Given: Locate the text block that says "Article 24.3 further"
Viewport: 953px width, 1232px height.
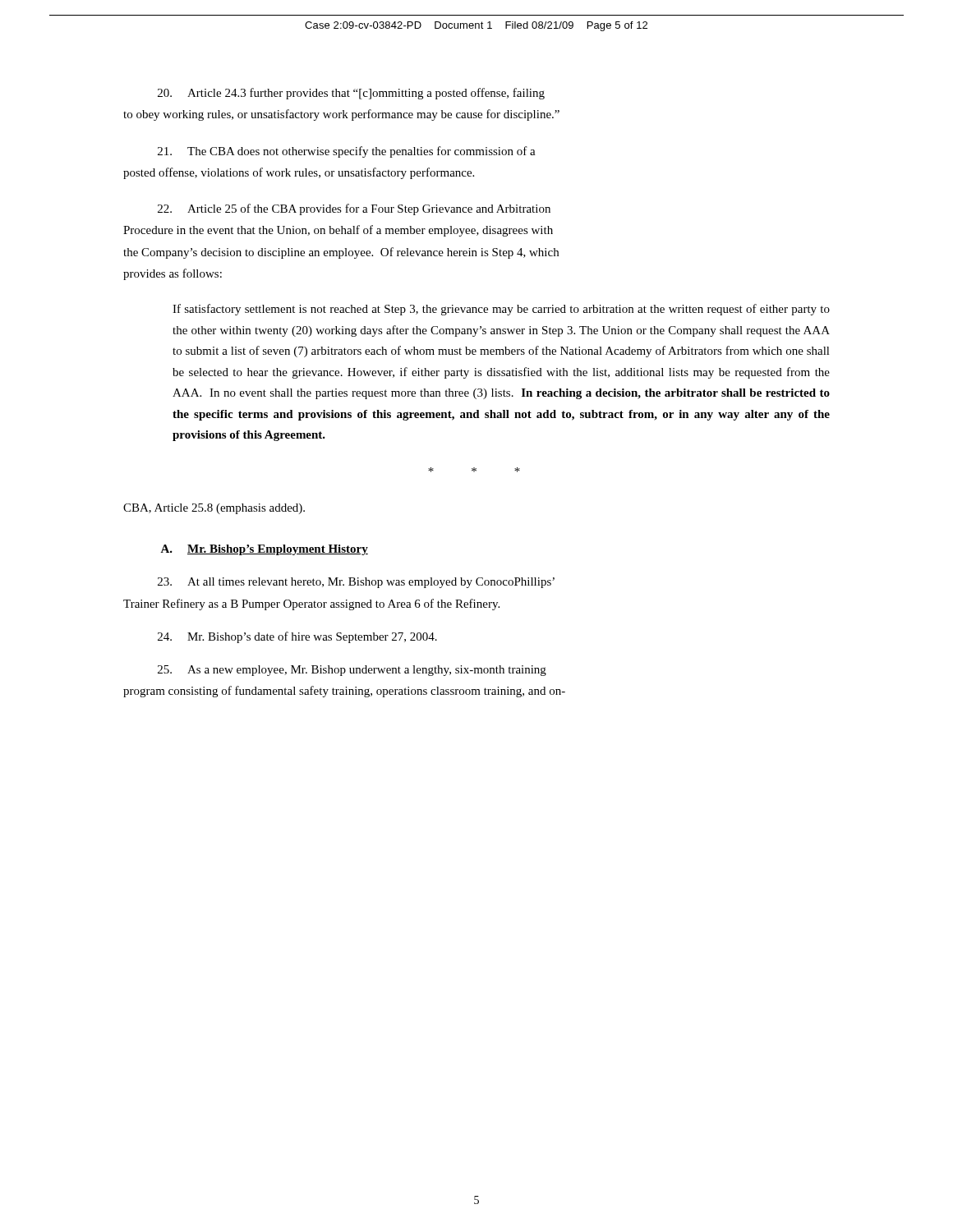Looking at the screenshot, I should pyautogui.click(x=475, y=93).
